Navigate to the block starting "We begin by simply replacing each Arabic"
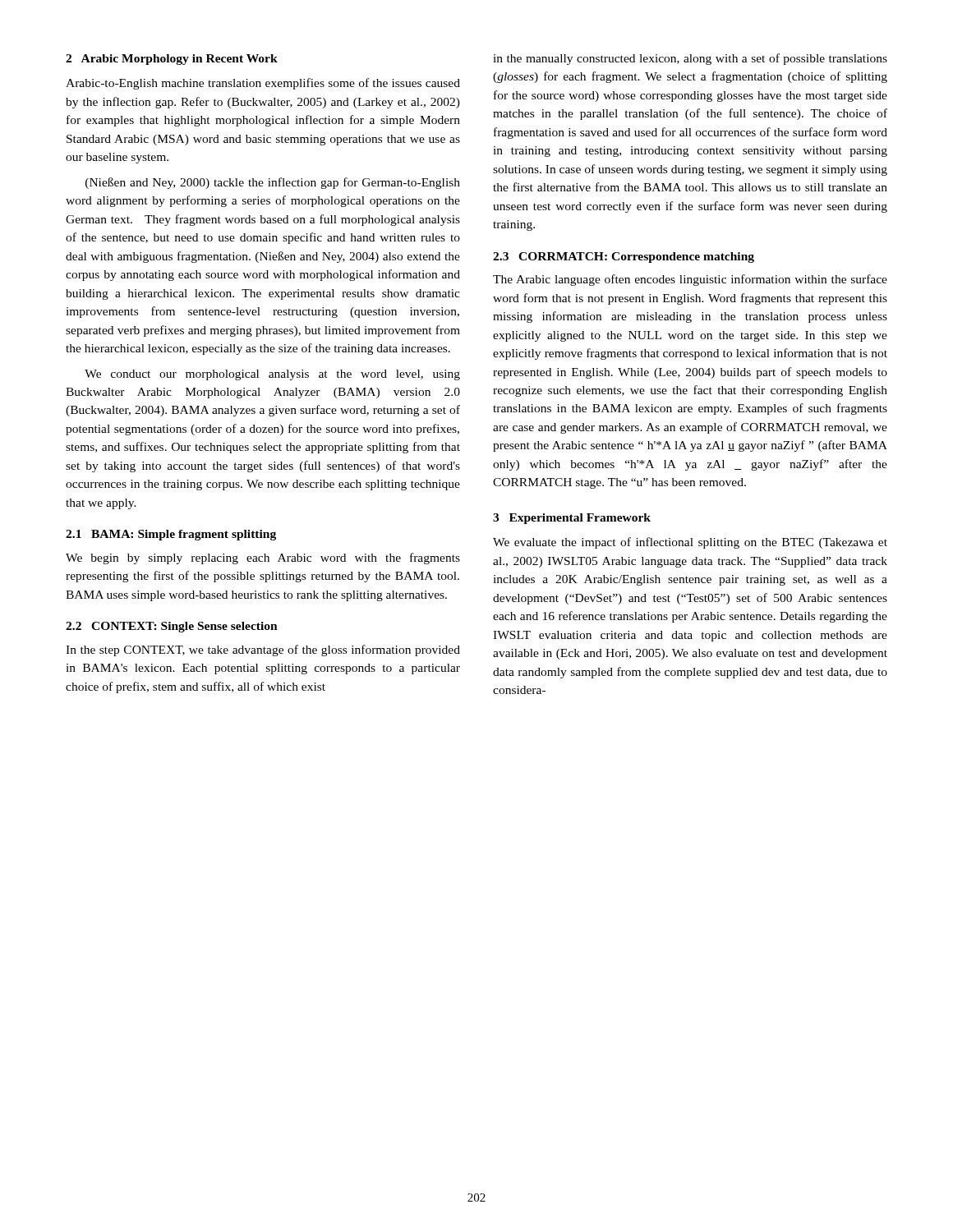Viewport: 953px width, 1232px height. [263, 576]
